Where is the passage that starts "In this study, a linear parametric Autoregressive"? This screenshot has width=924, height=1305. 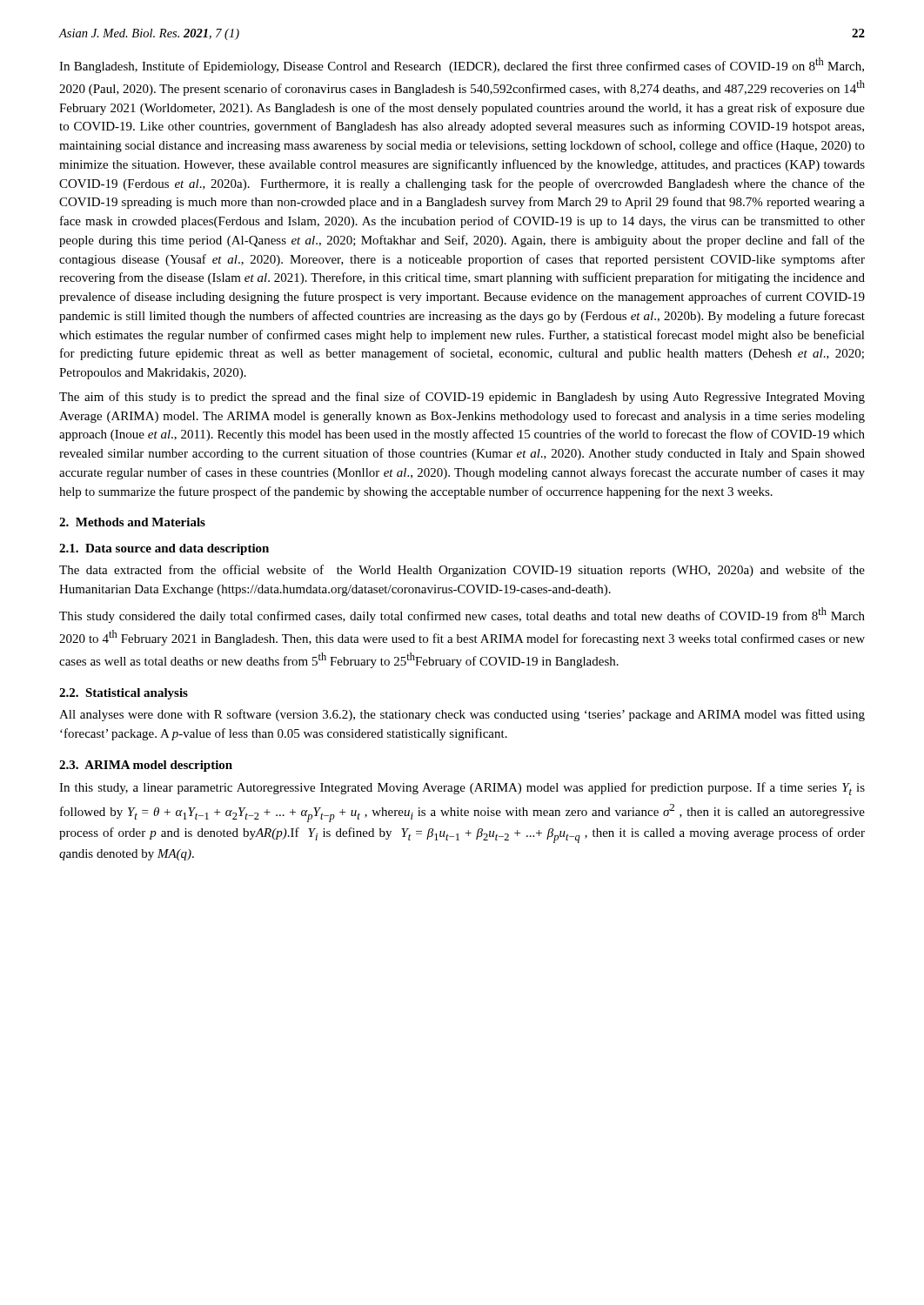(x=462, y=821)
